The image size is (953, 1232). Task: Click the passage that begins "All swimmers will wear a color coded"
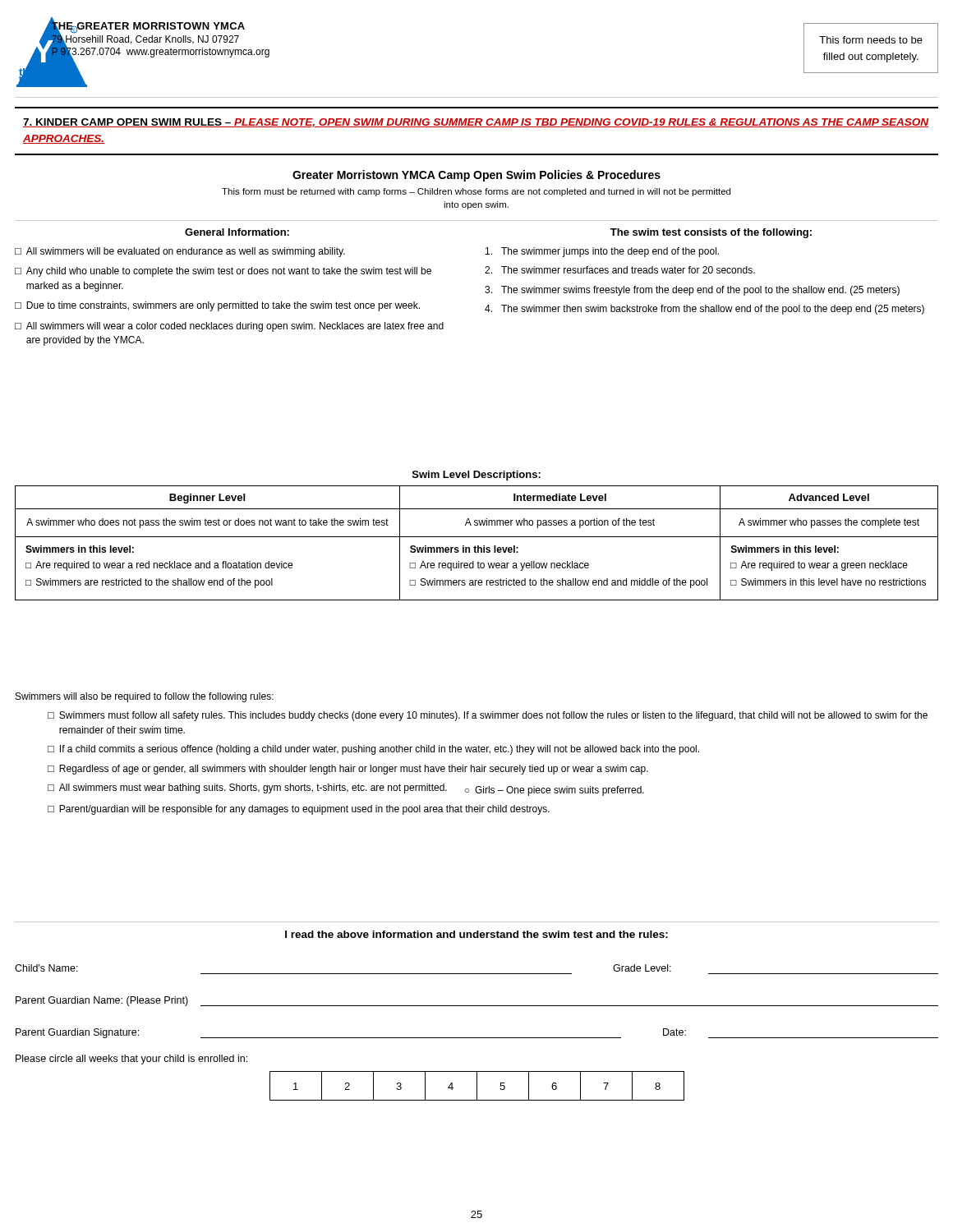coord(243,333)
